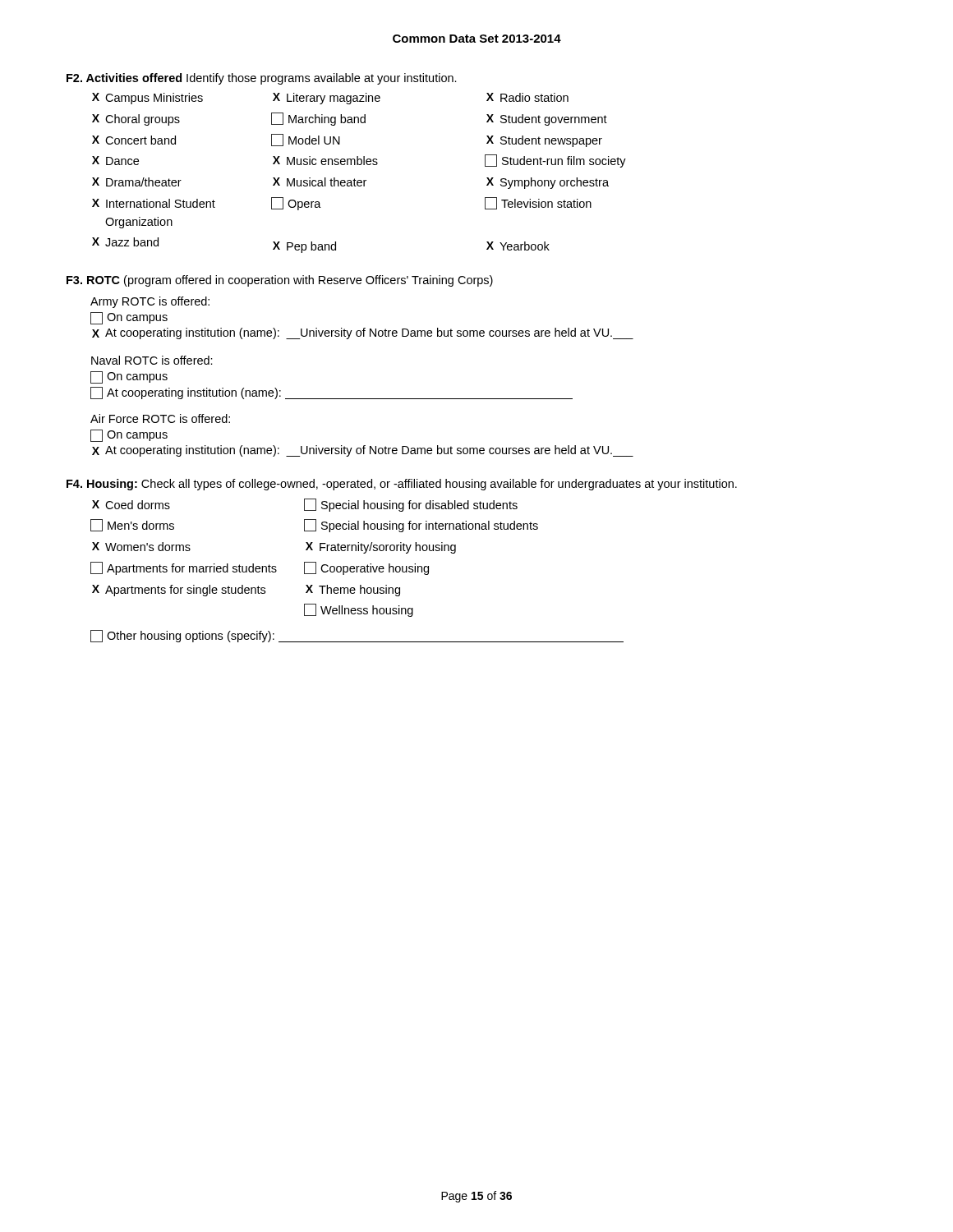This screenshot has height=1232, width=953.
Task: Point to the text block starting "F2. Activities offered Identify"
Action: (x=262, y=78)
